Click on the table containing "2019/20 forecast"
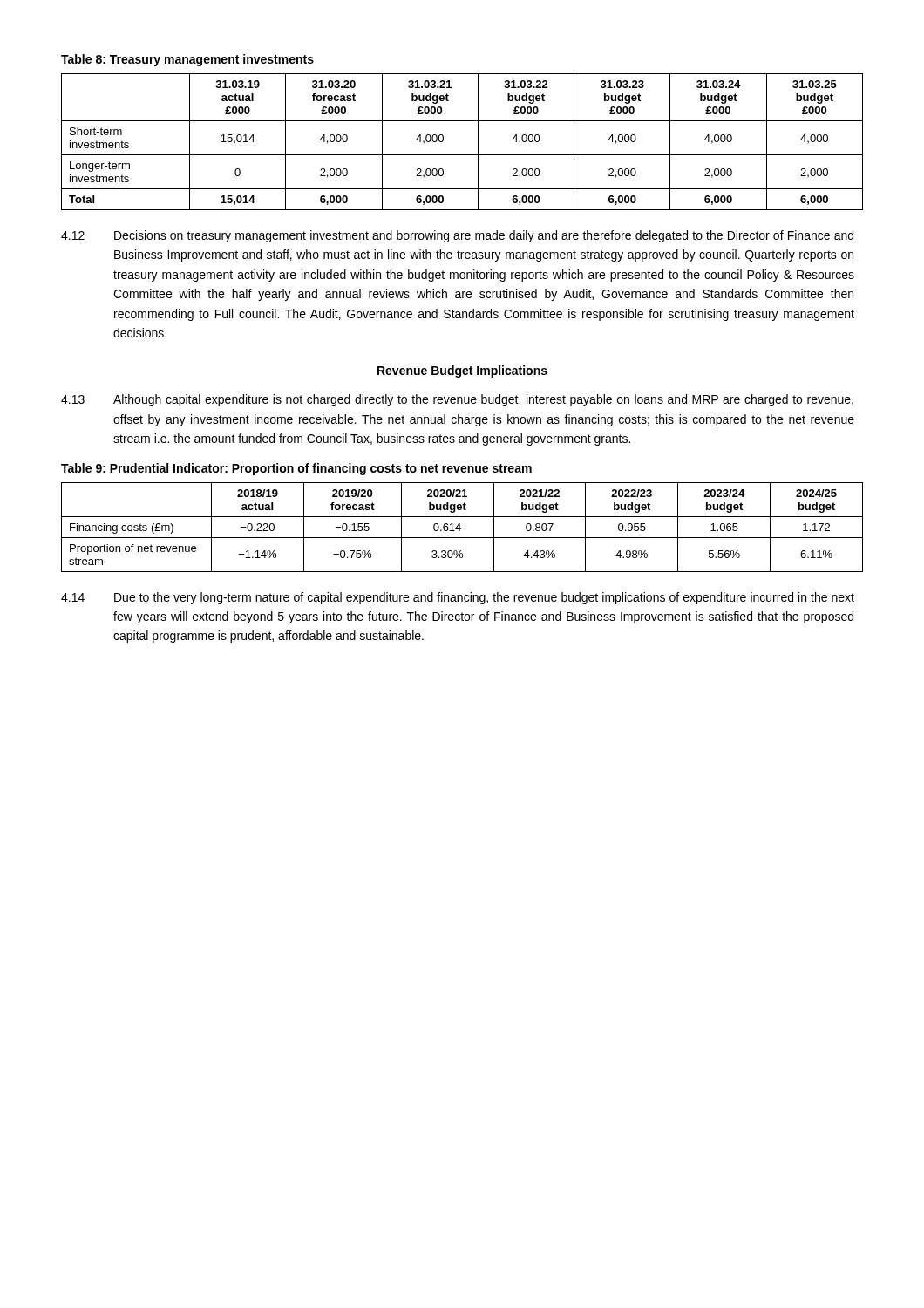This screenshot has height=1308, width=924. tap(462, 527)
